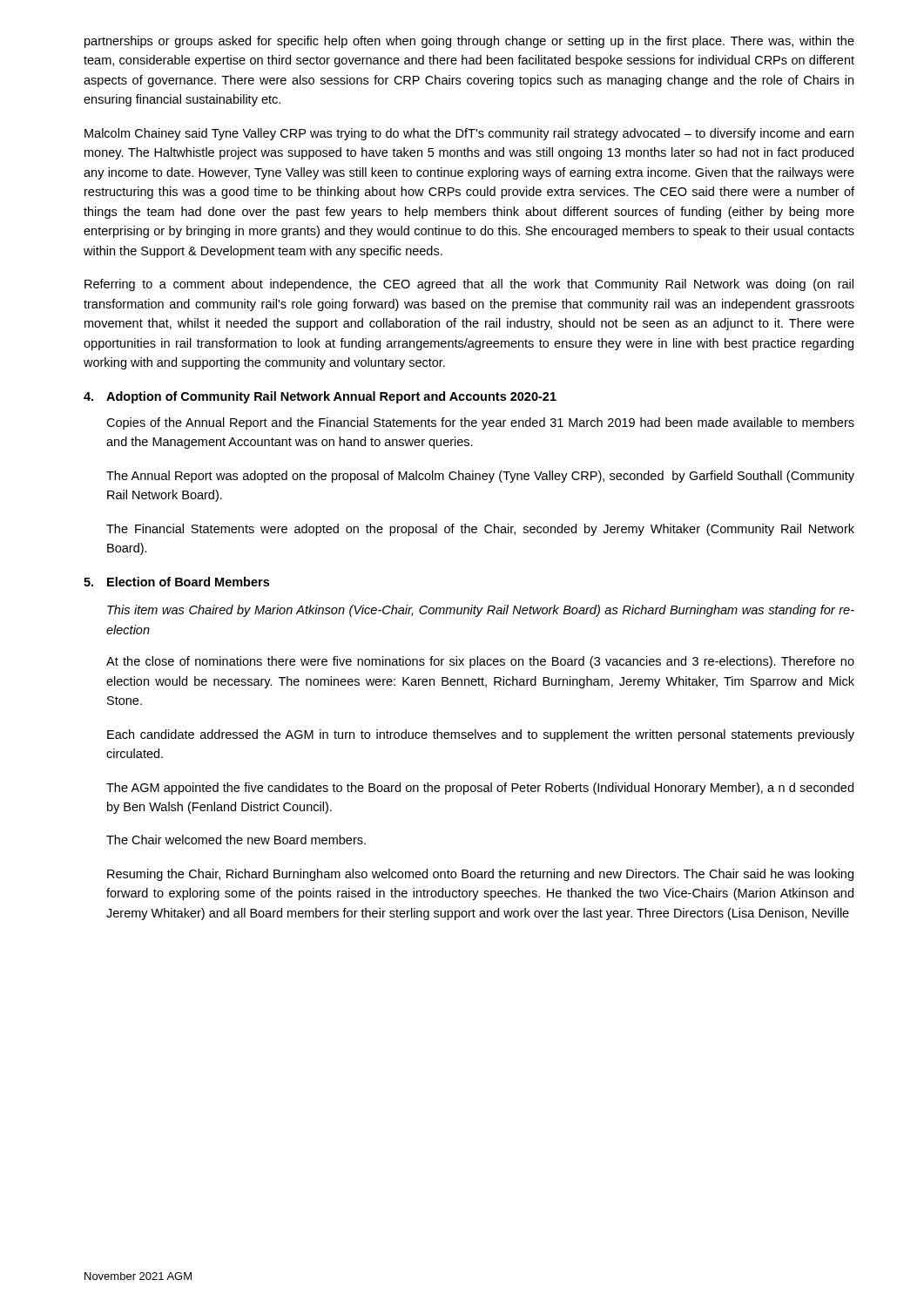Viewport: 924px width, 1307px height.
Task: Point to the text block starting "This item was Chaired by Marion"
Action: pos(480,620)
